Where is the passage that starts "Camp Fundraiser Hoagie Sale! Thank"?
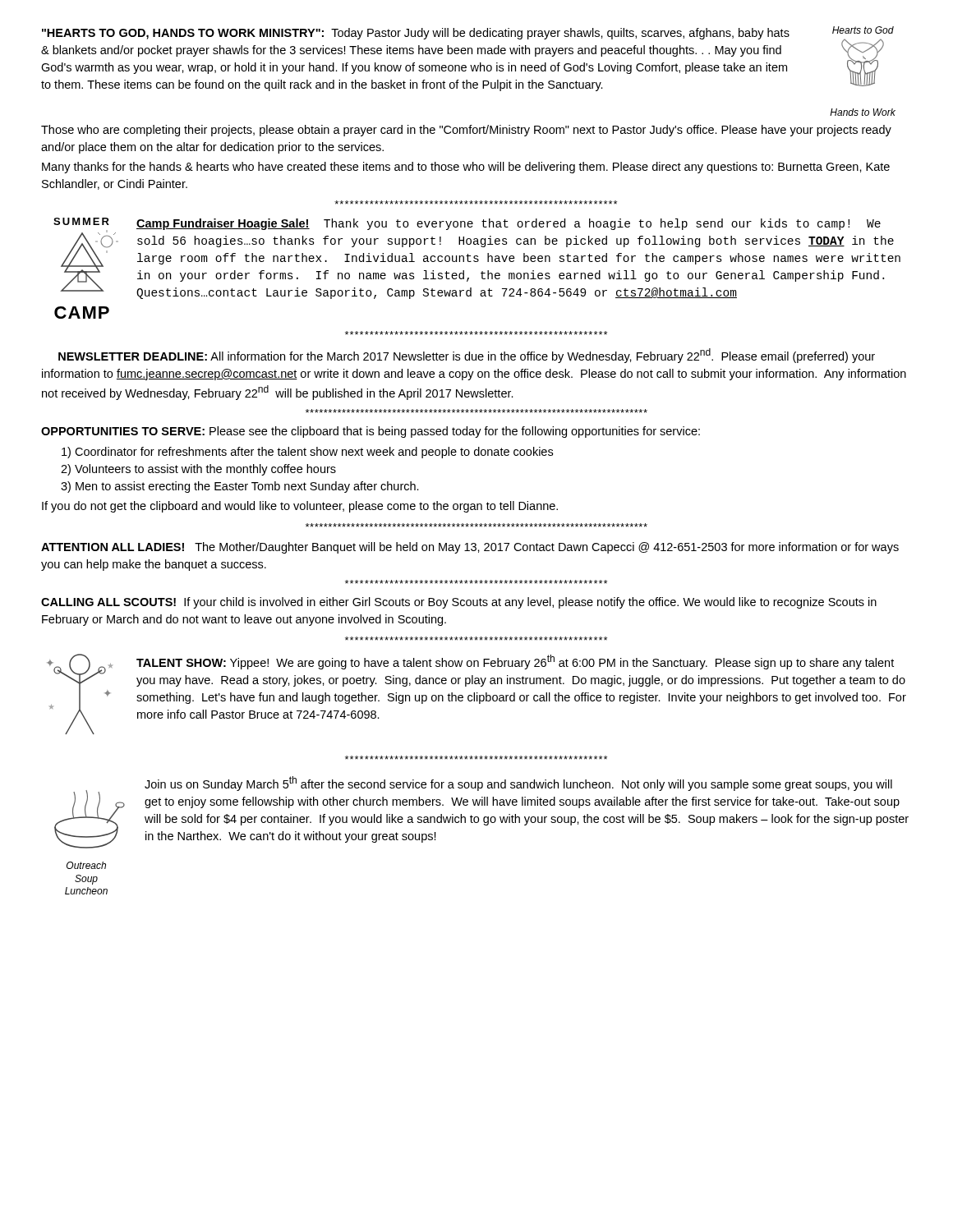This screenshot has height=1232, width=953. pos(519,258)
